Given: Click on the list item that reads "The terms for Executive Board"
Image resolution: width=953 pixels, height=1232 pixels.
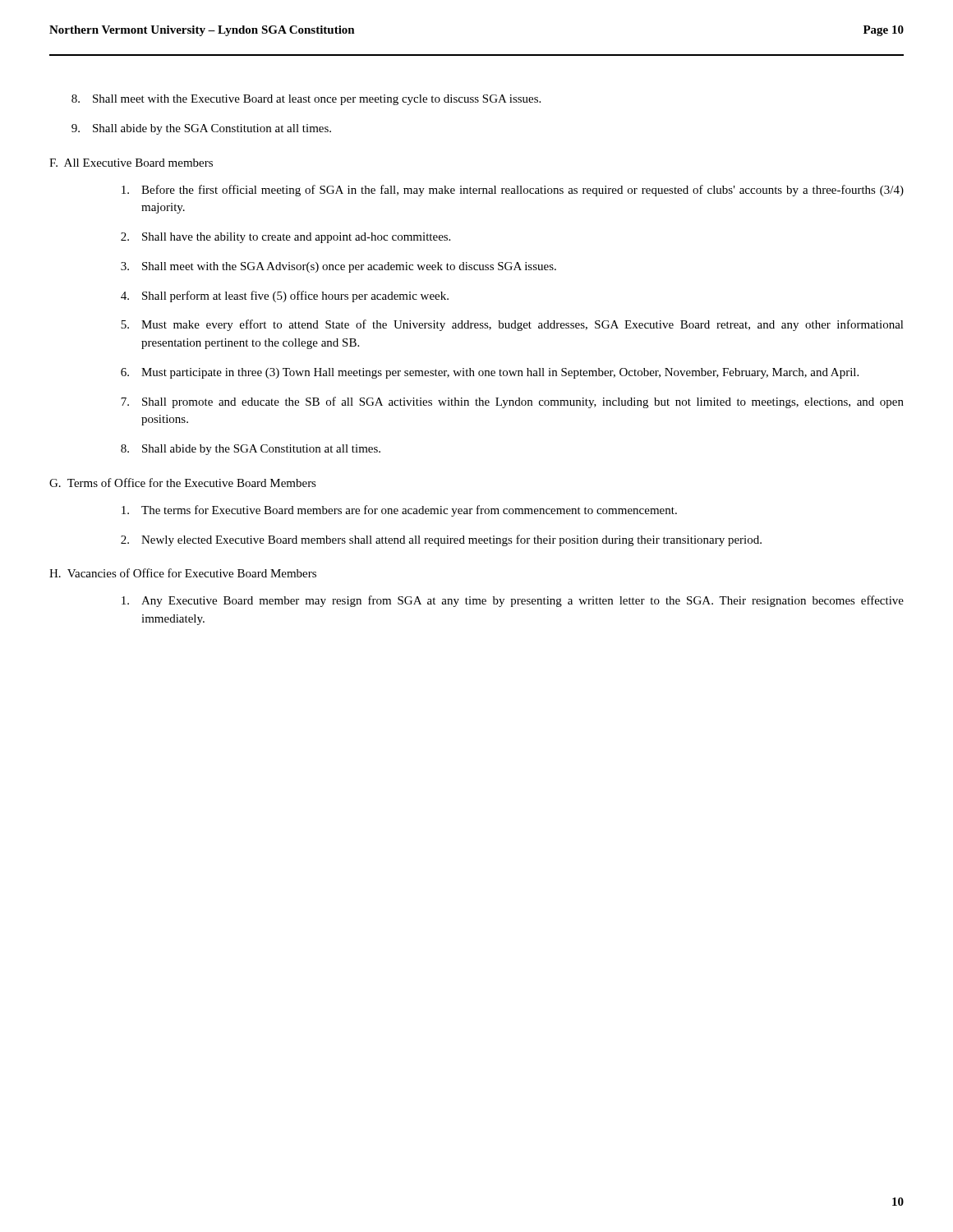Looking at the screenshot, I should pyautogui.click(x=501, y=511).
